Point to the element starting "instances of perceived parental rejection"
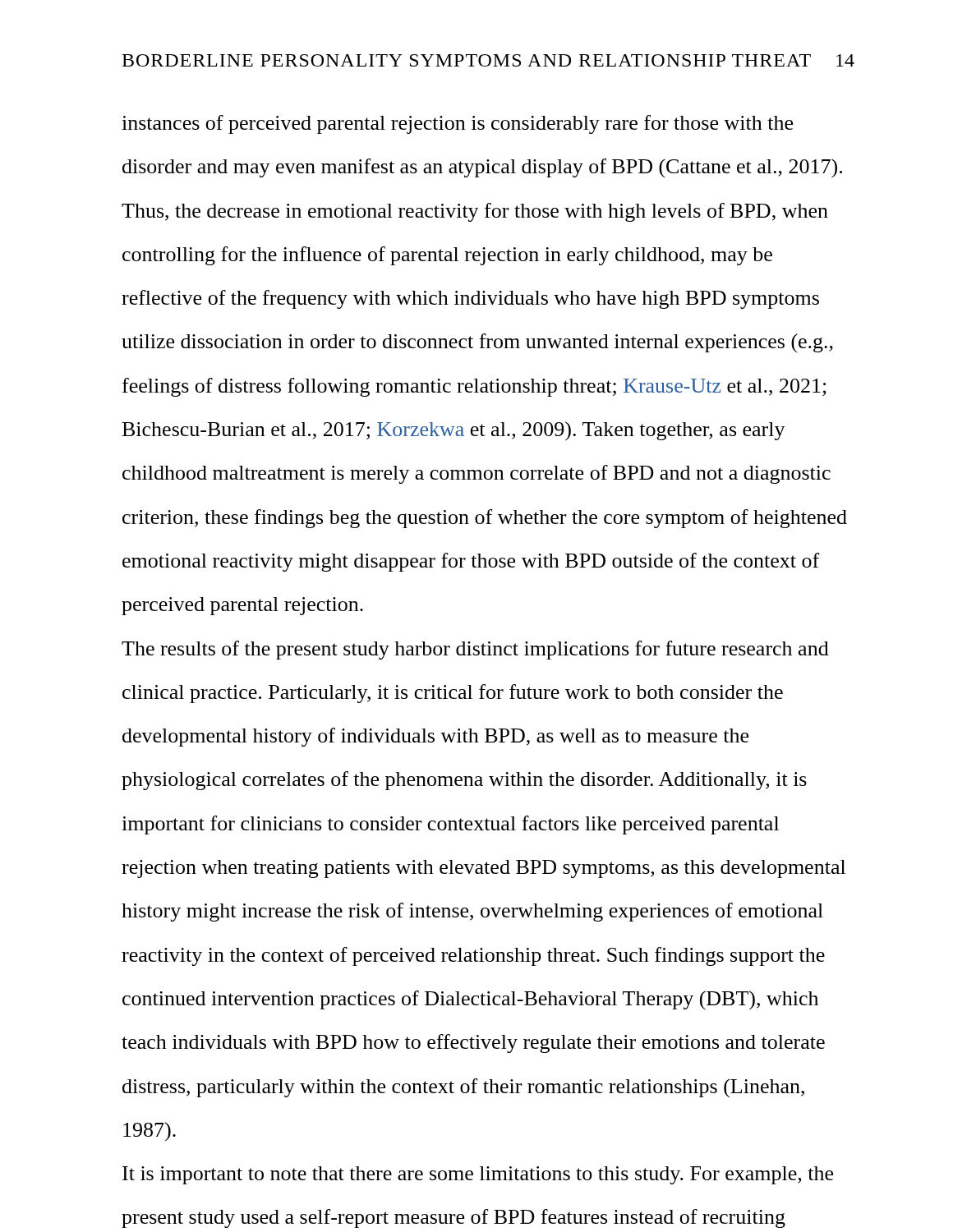953x1232 pixels. point(457,124)
